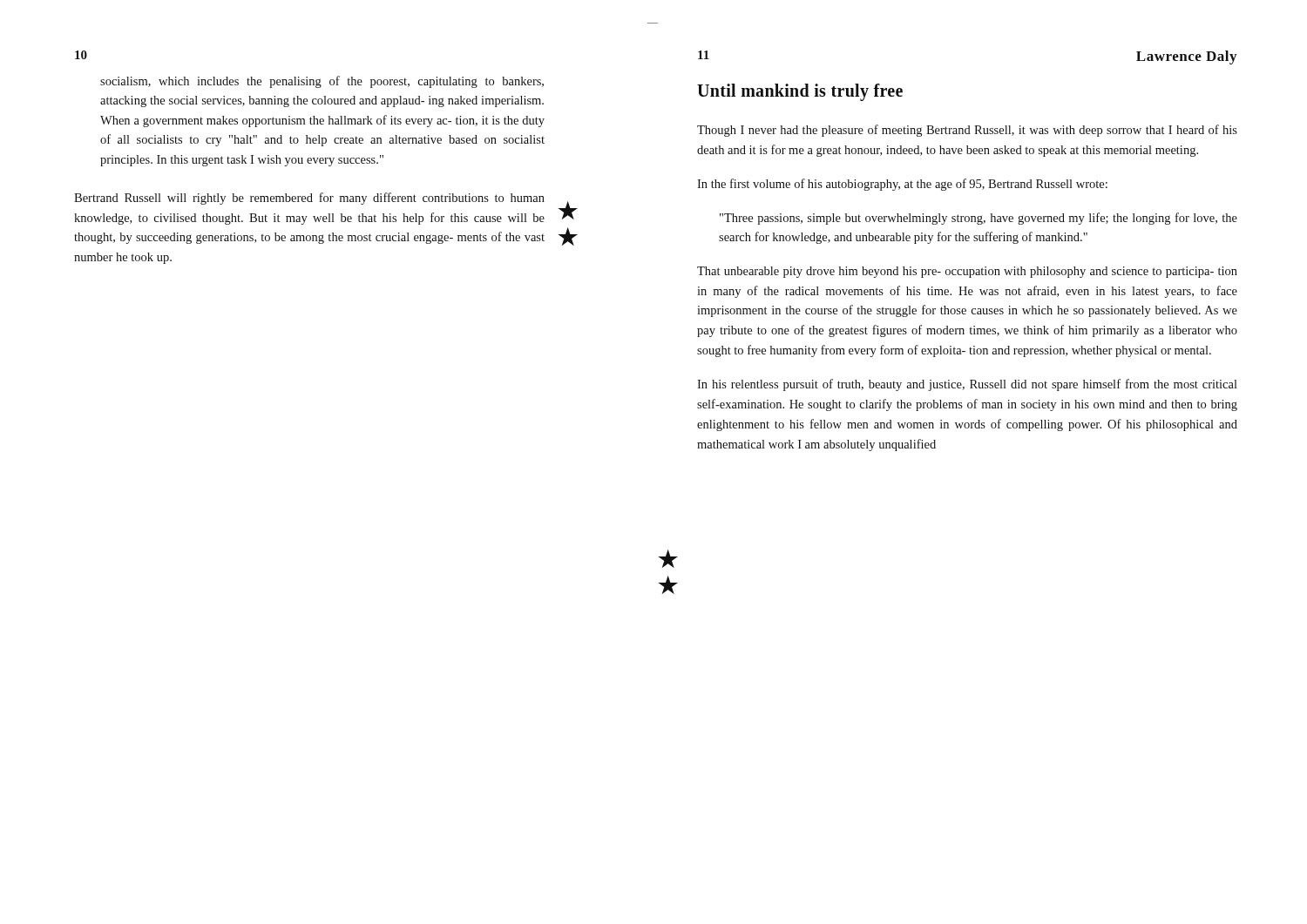Locate the block of text that opens with "Bertrand Russell will rightly"
Screen dimensions: 924x1307
point(309,227)
